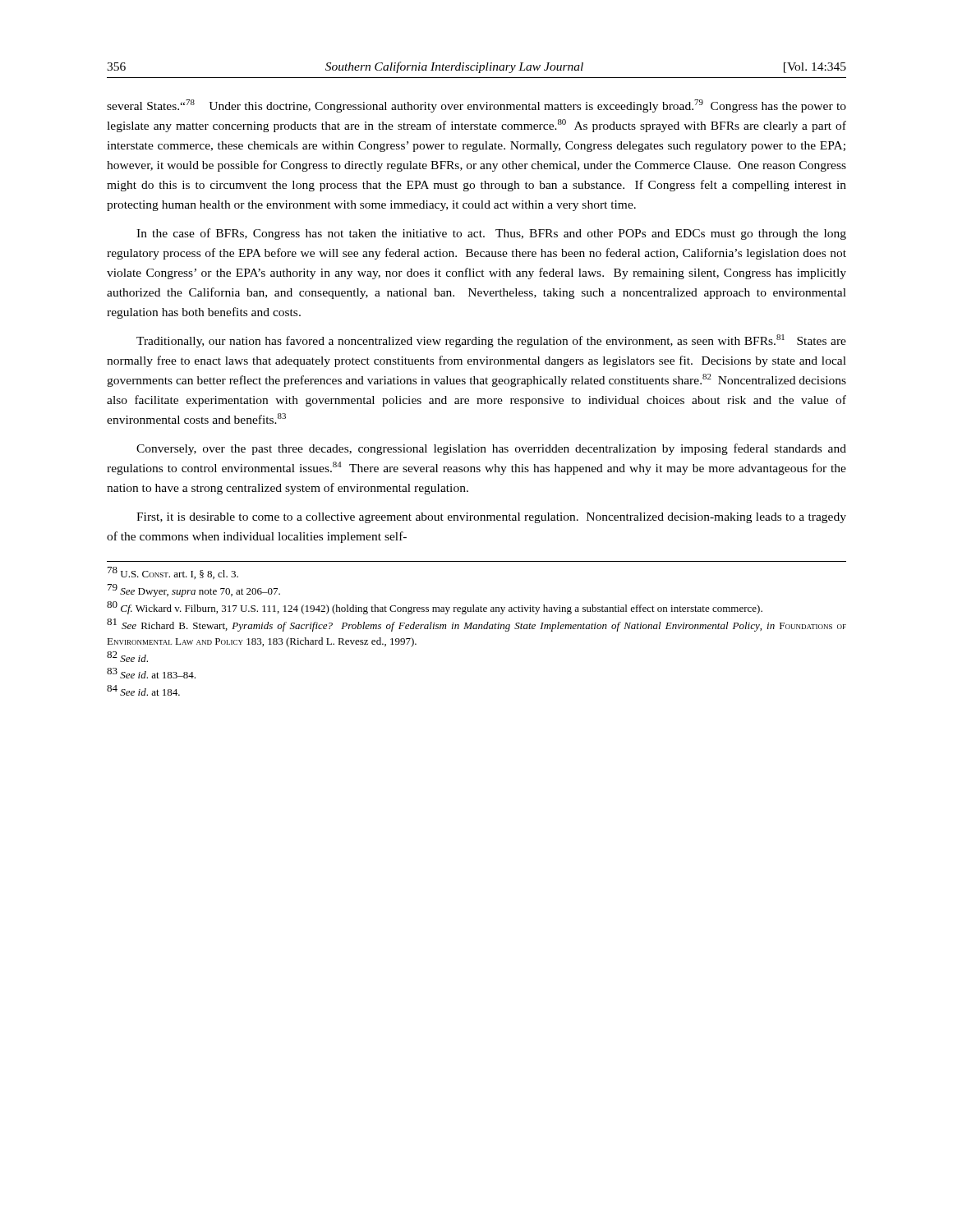Locate the text starting "83 See id. at 183–84."

(152, 675)
